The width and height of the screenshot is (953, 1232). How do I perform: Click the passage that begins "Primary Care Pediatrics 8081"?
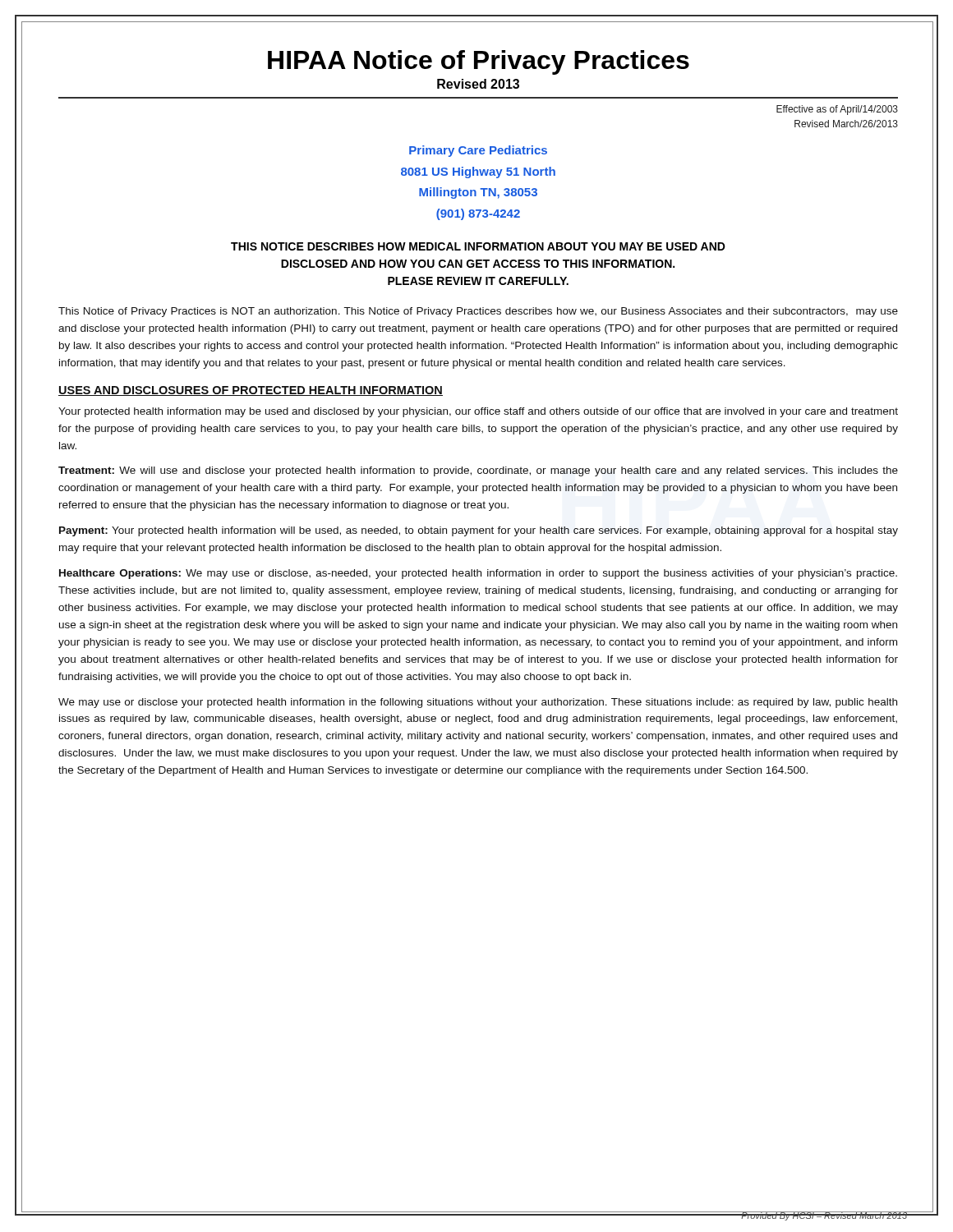[478, 181]
